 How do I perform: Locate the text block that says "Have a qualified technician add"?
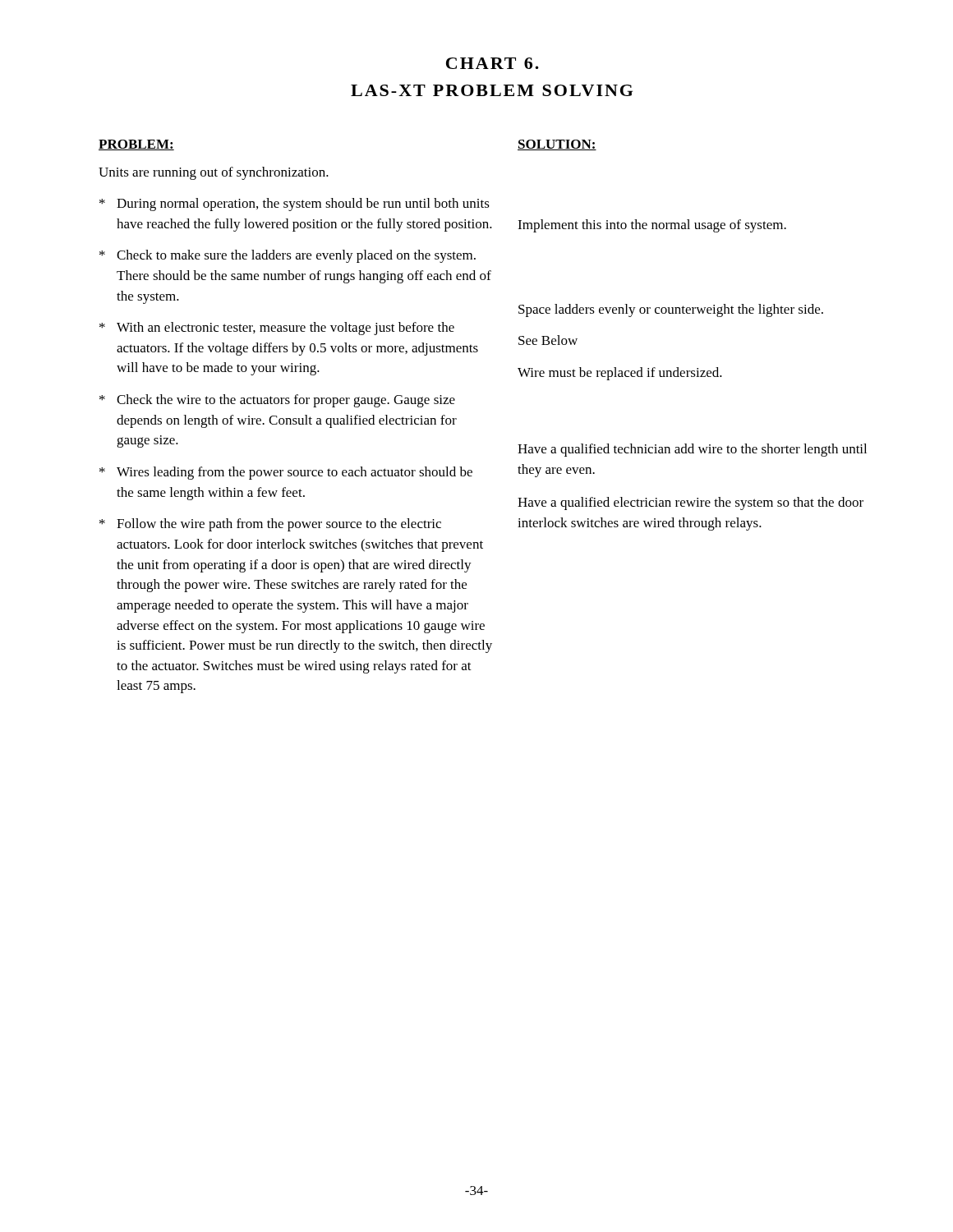pyautogui.click(x=692, y=459)
